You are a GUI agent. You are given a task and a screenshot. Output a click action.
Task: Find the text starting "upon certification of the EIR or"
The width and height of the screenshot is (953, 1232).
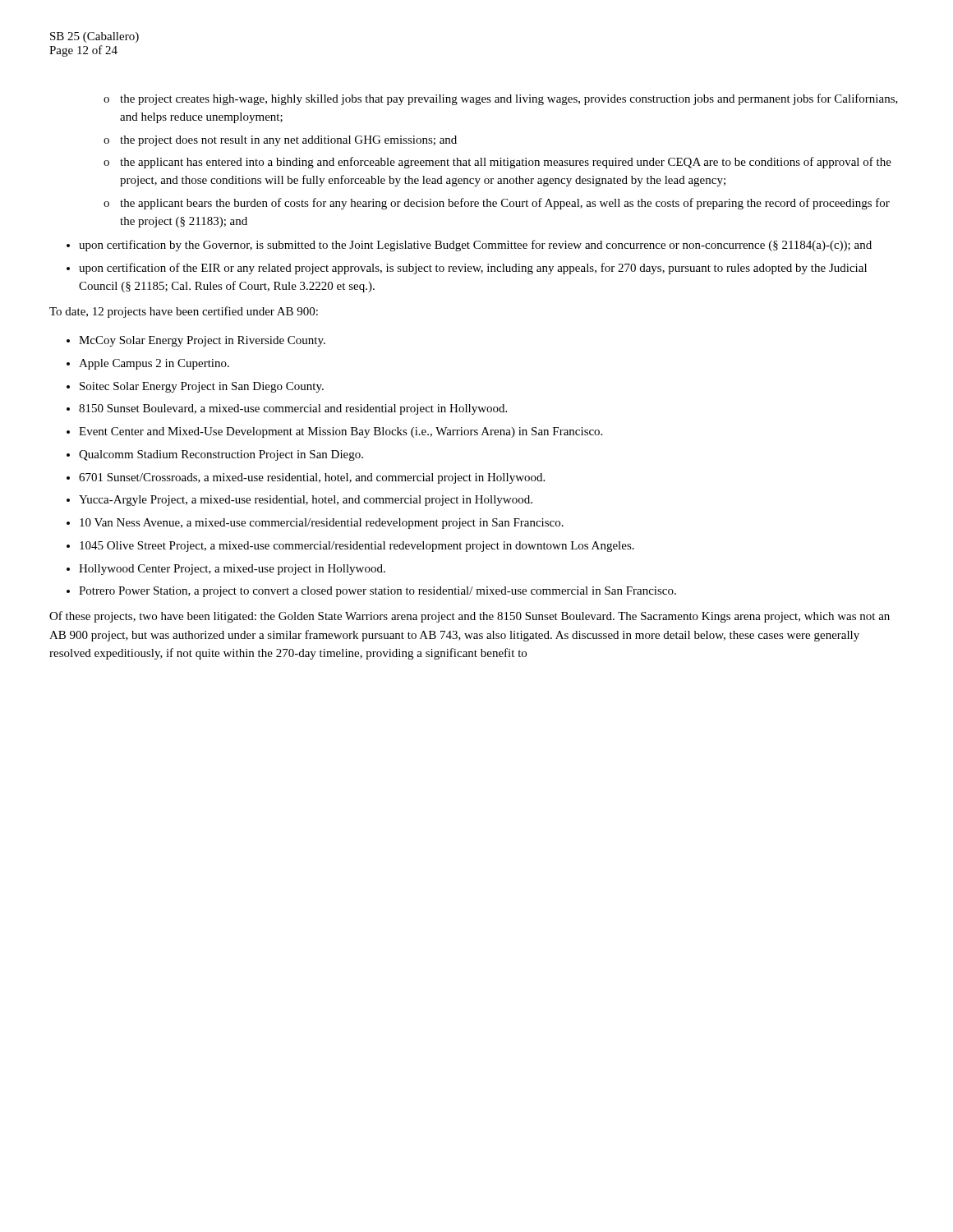point(473,277)
